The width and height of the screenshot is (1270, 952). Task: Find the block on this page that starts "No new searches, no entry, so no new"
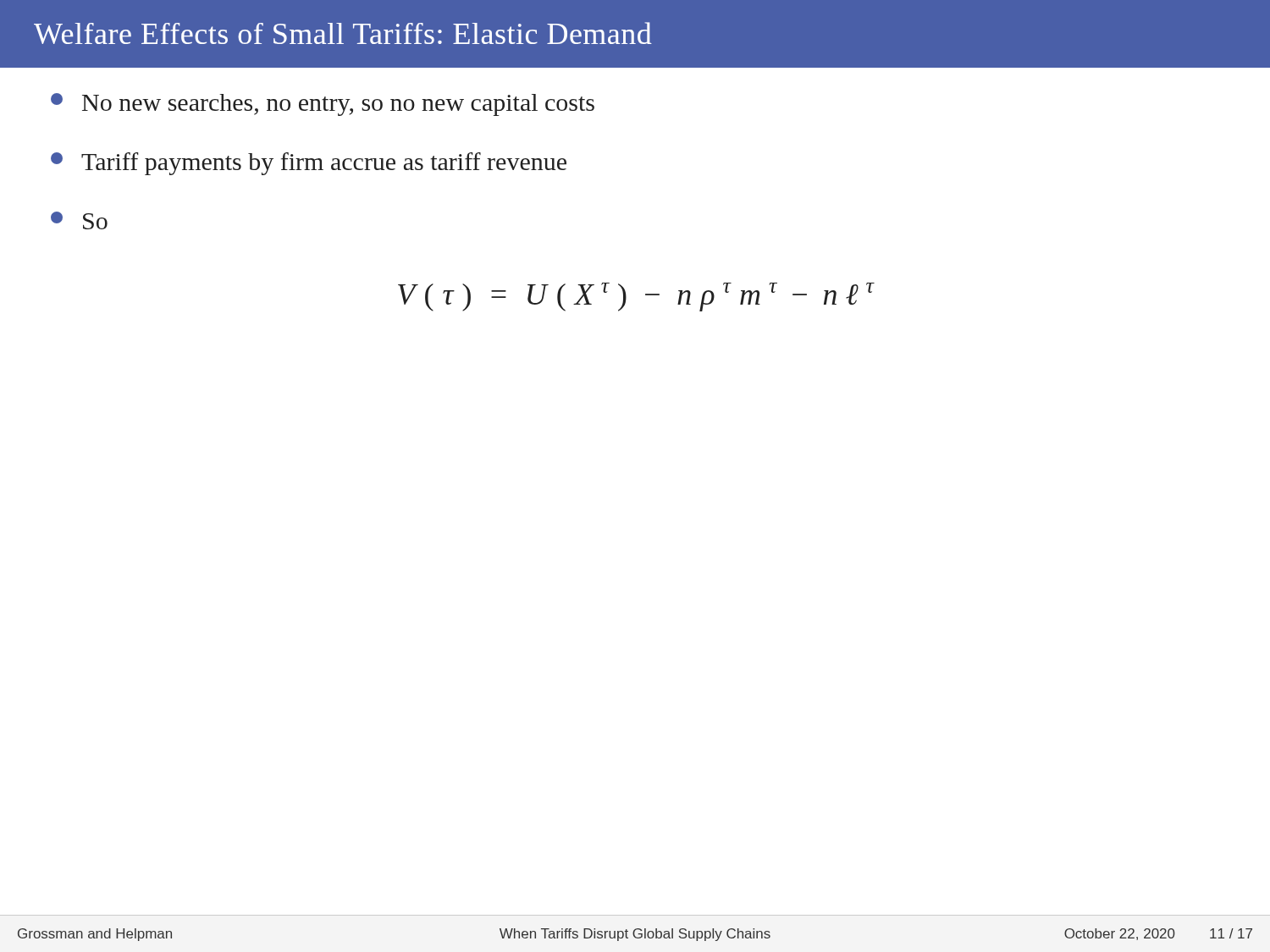pos(323,102)
